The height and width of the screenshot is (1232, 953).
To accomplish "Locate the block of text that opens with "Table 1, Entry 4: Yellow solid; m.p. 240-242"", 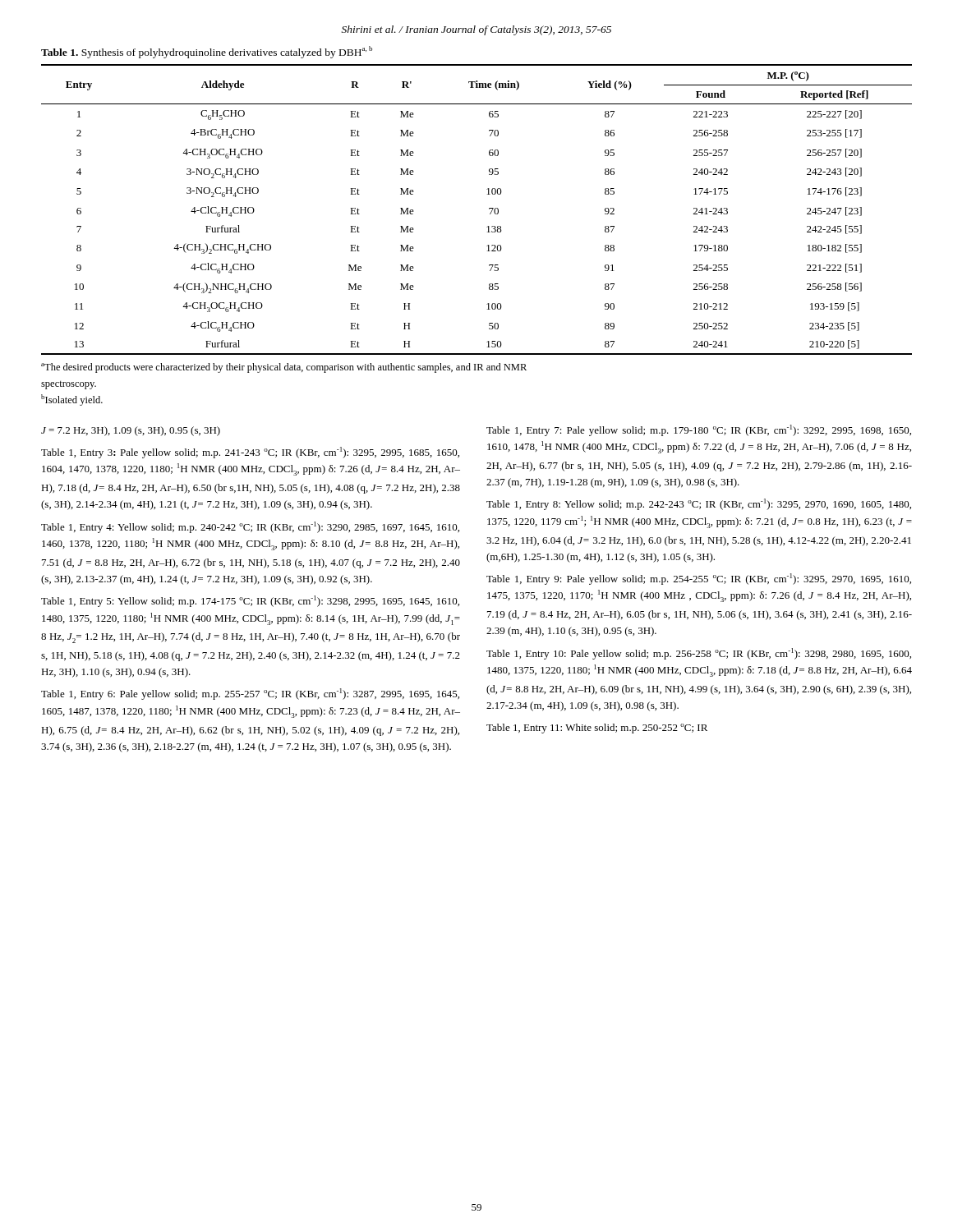I will pyautogui.click(x=251, y=552).
